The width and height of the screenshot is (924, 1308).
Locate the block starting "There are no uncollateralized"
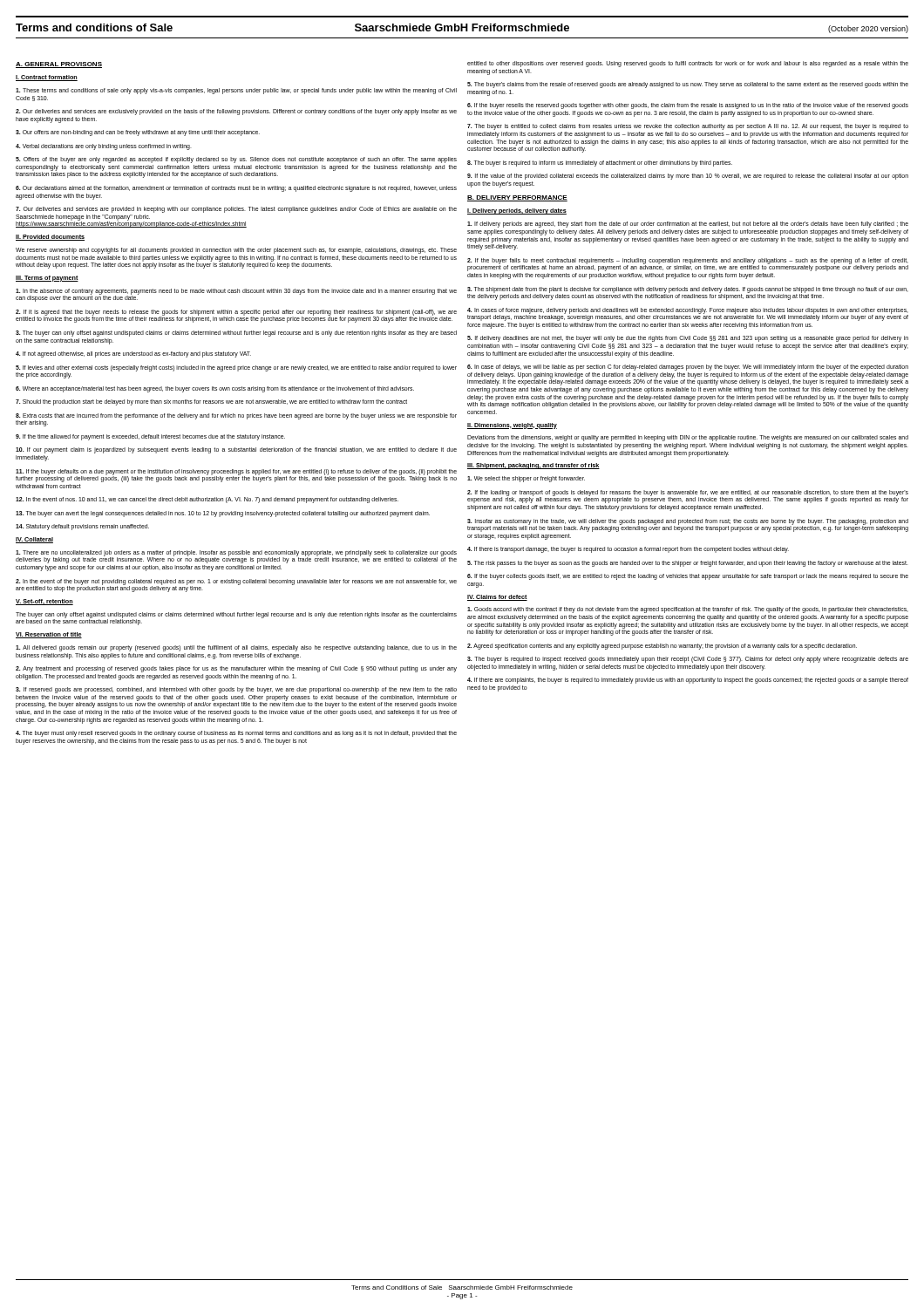coord(236,571)
